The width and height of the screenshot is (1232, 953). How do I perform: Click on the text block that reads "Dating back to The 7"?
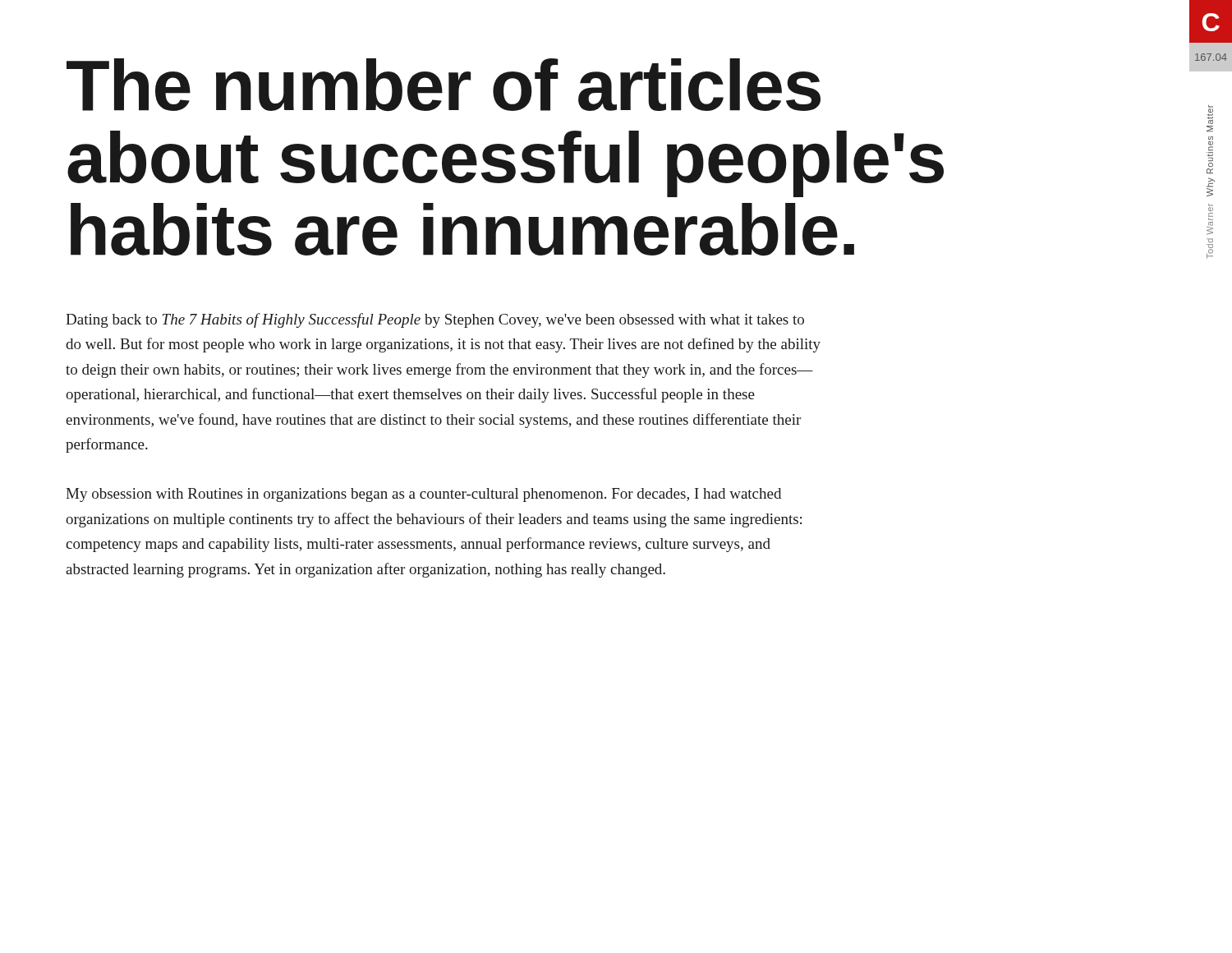(443, 382)
